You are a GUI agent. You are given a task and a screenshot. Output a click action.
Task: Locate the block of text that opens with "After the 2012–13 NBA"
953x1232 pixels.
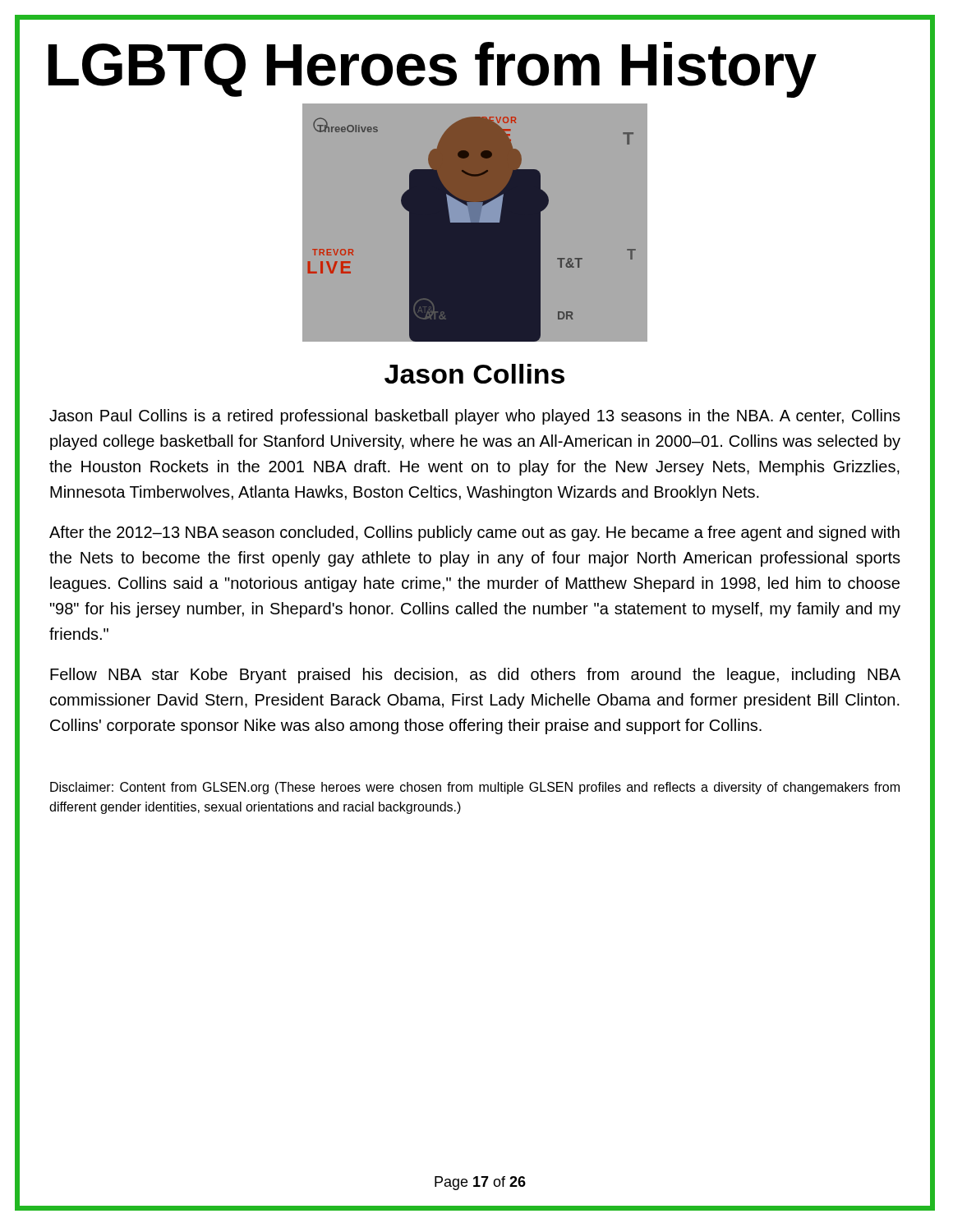[475, 583]
